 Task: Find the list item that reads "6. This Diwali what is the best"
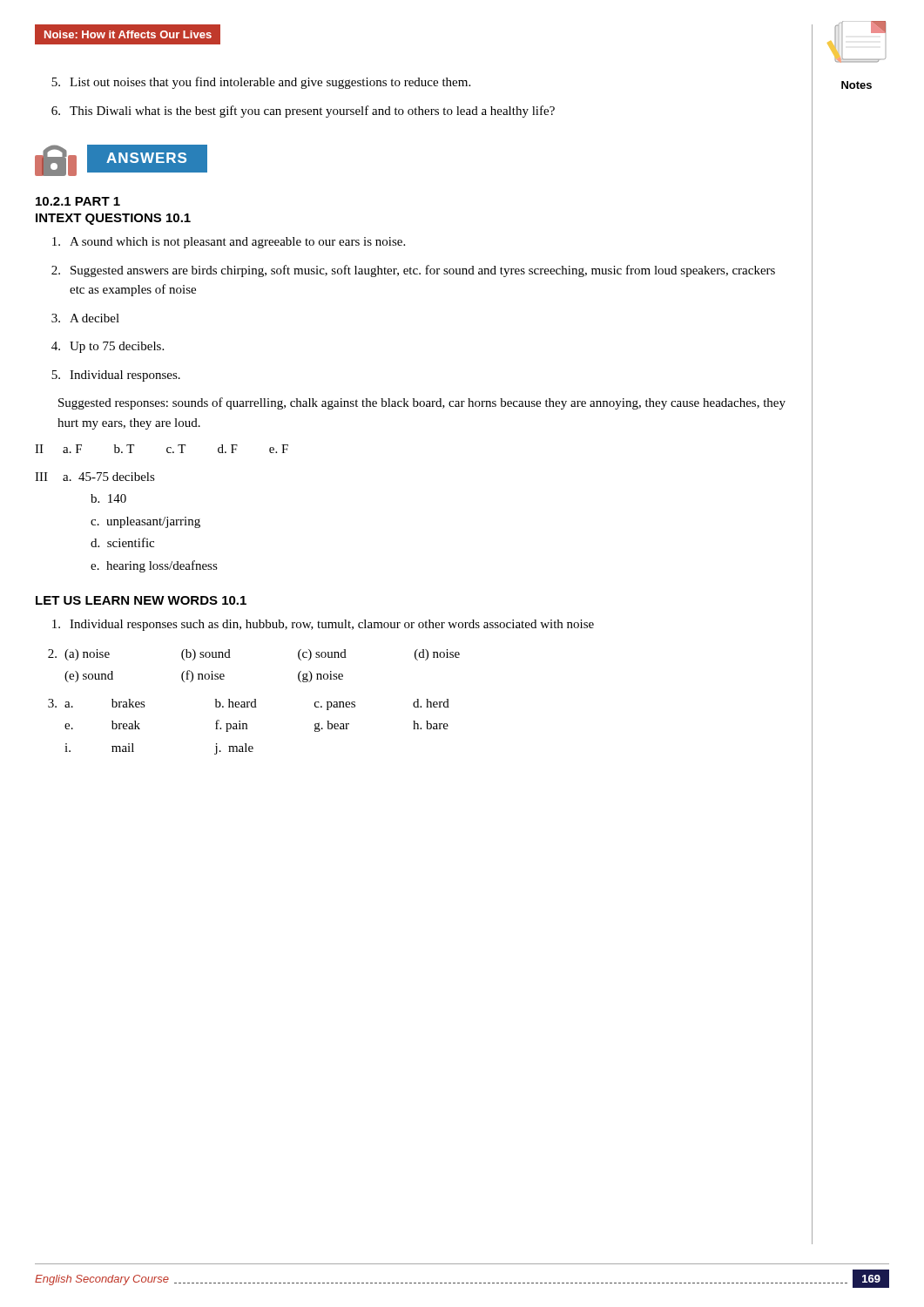(414, 110)
